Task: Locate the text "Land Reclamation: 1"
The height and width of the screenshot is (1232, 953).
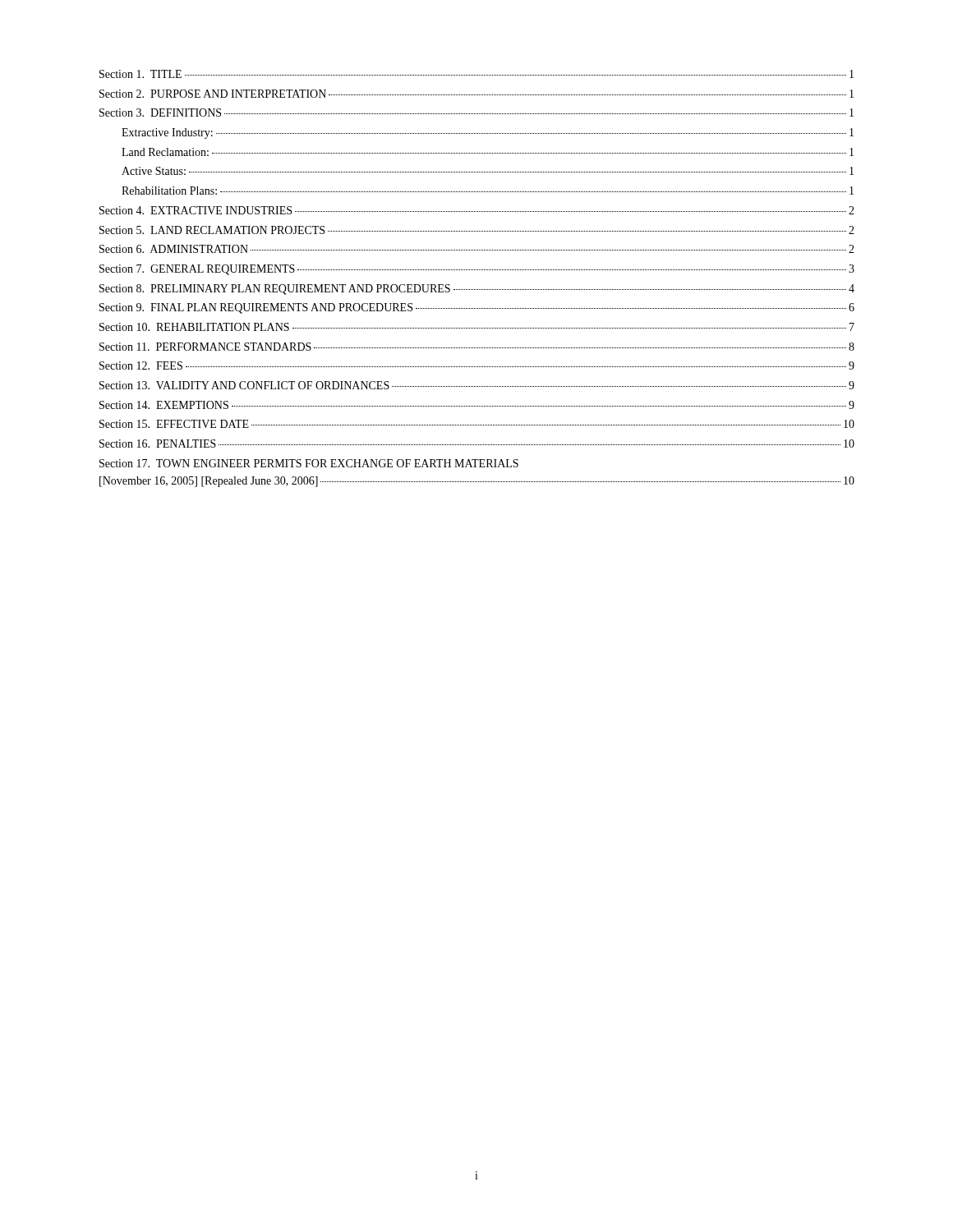Action: [x=488, y=152]
